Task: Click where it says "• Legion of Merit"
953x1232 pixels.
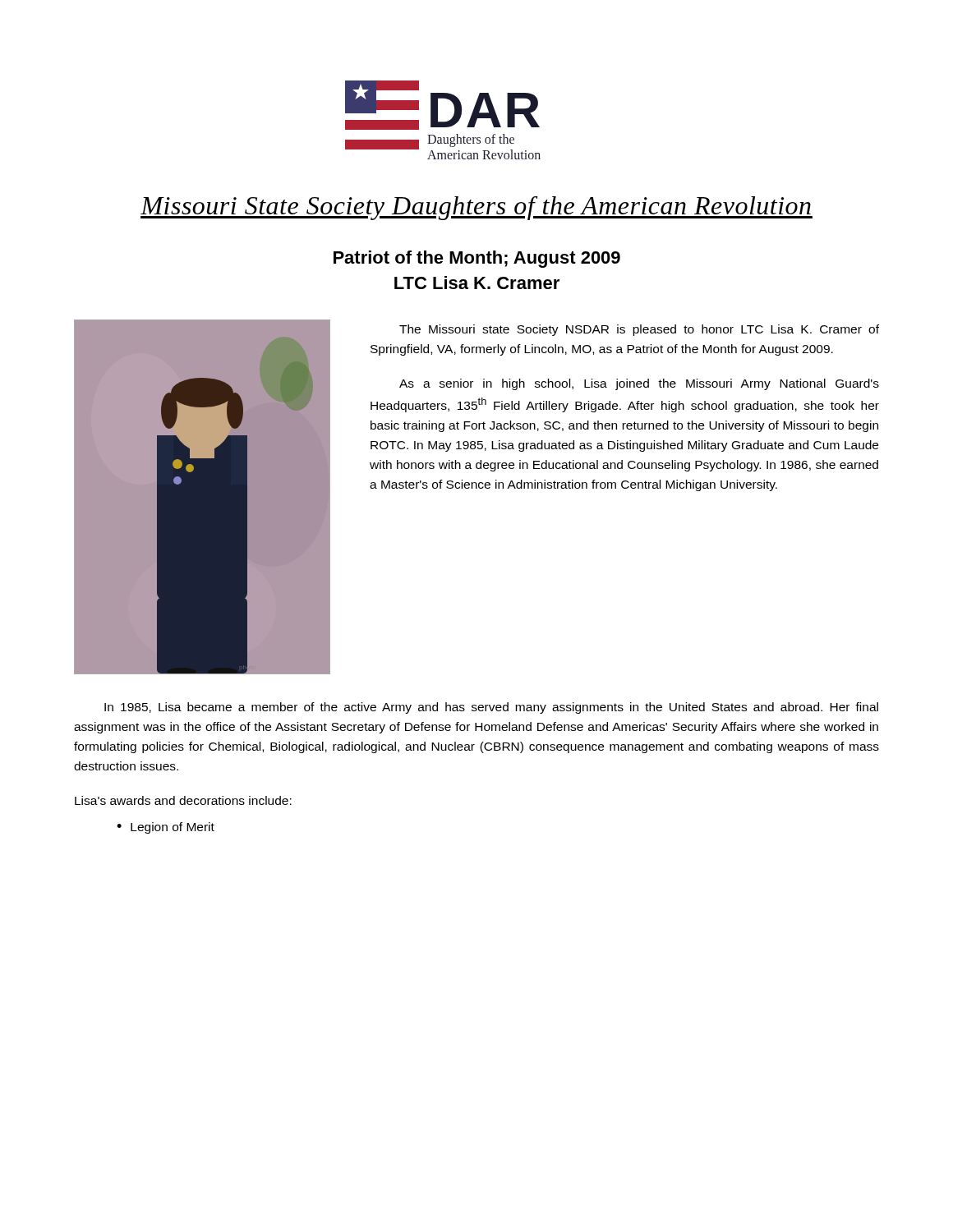Action: [165, 827]
